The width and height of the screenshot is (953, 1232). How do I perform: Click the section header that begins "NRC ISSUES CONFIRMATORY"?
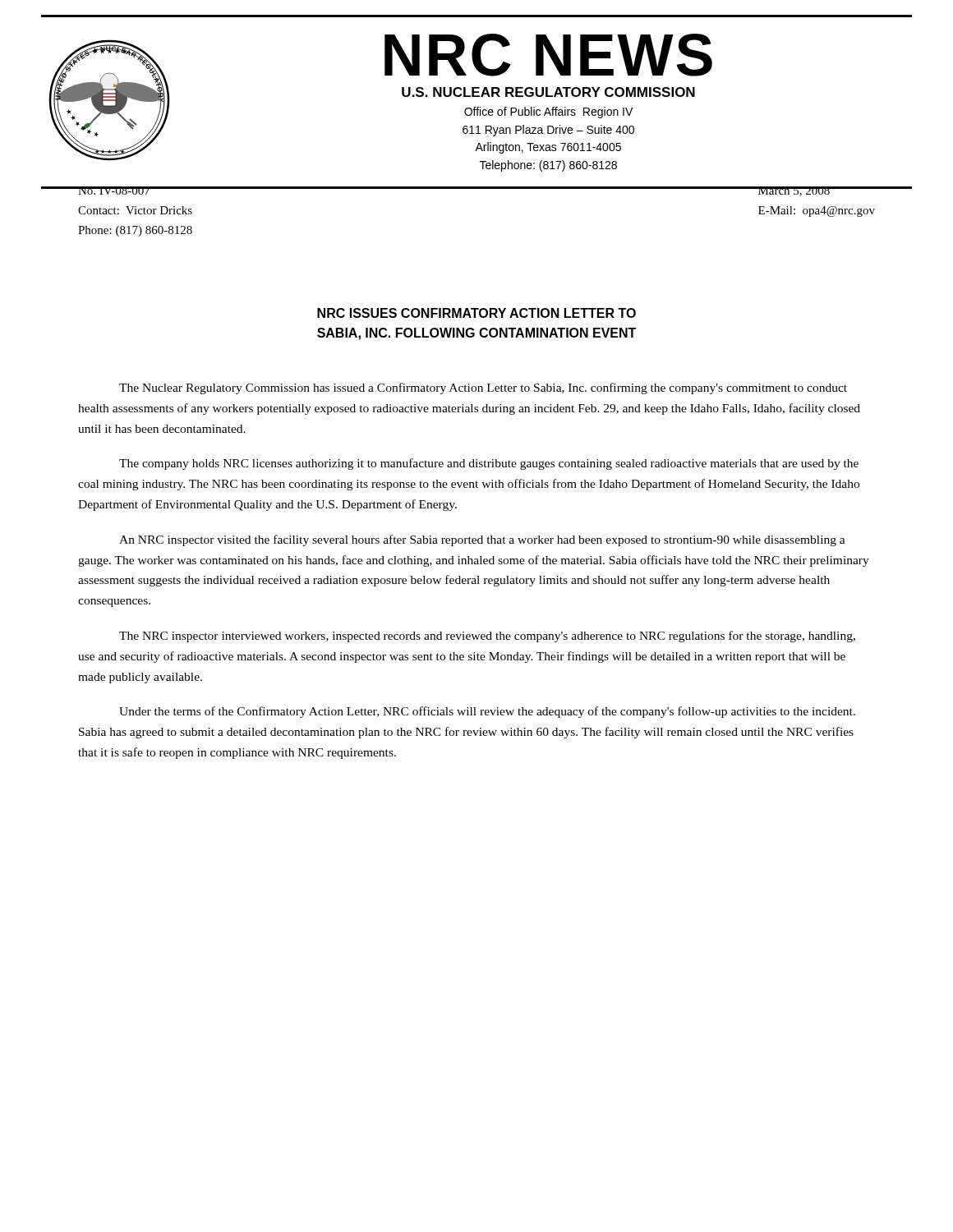point(476,324)
